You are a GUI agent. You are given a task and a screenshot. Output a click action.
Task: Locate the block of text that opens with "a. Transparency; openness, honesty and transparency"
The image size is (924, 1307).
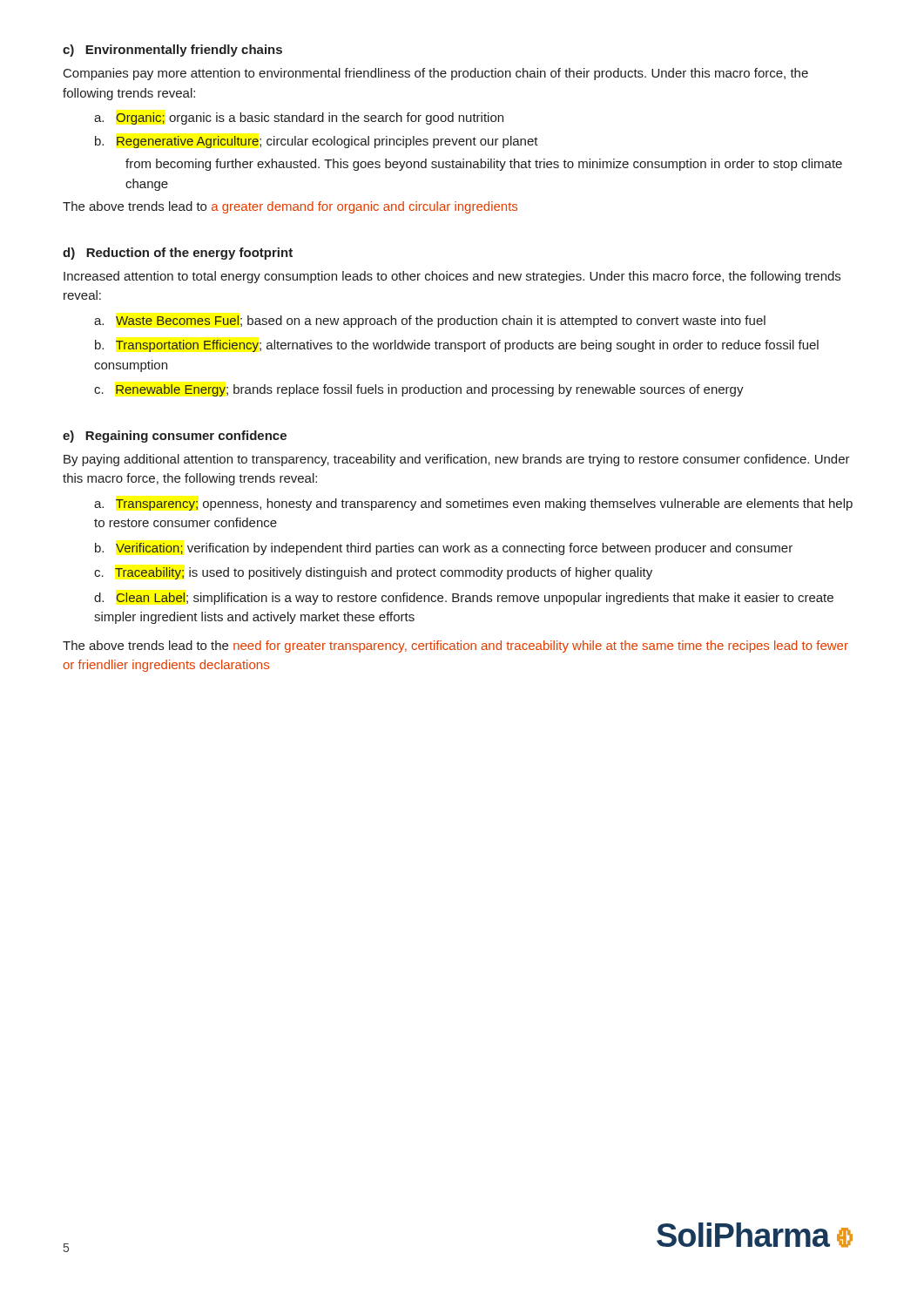[x=474, y=513]
